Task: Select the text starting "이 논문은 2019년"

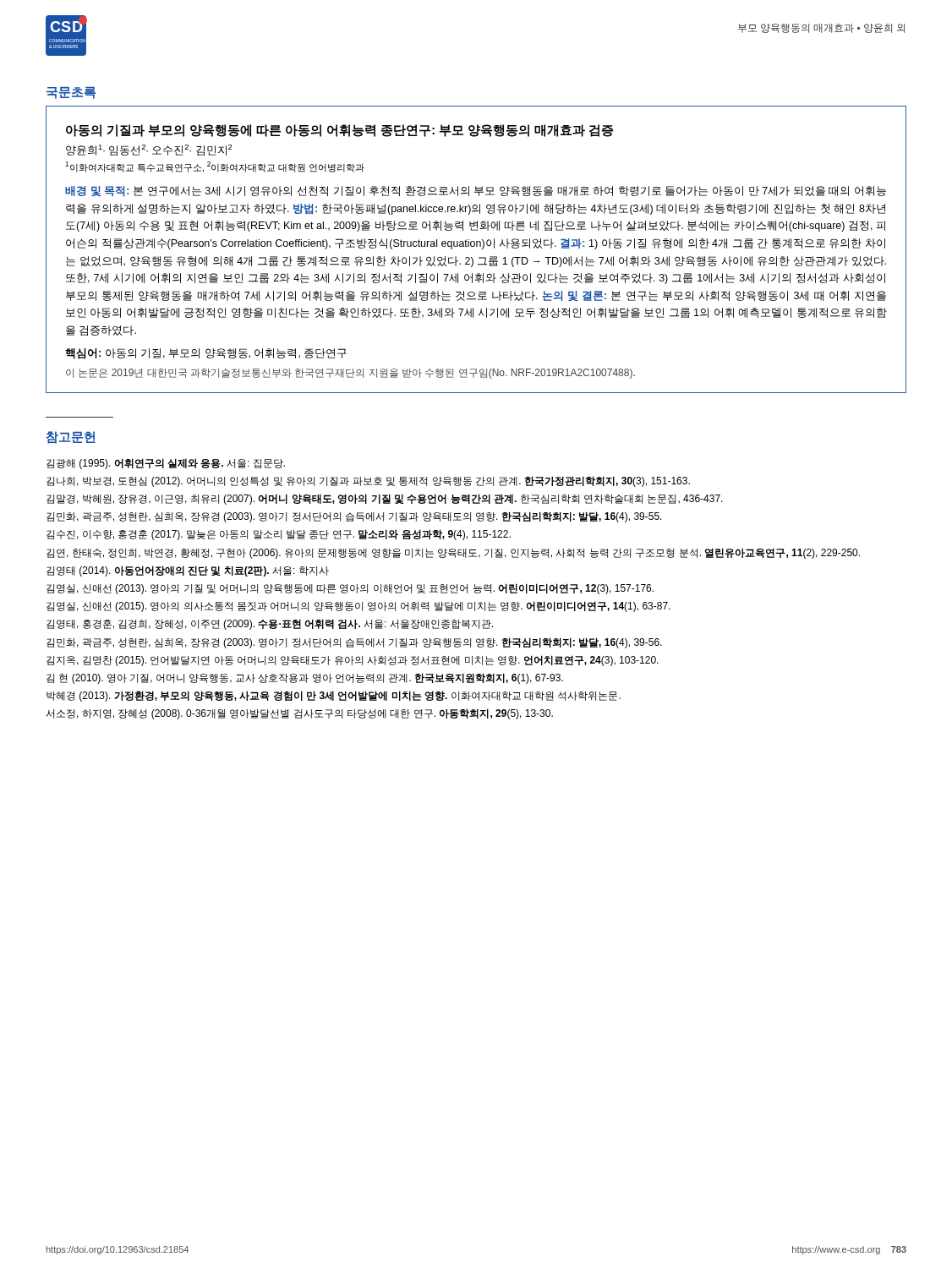Action: (x=350, y=373)
